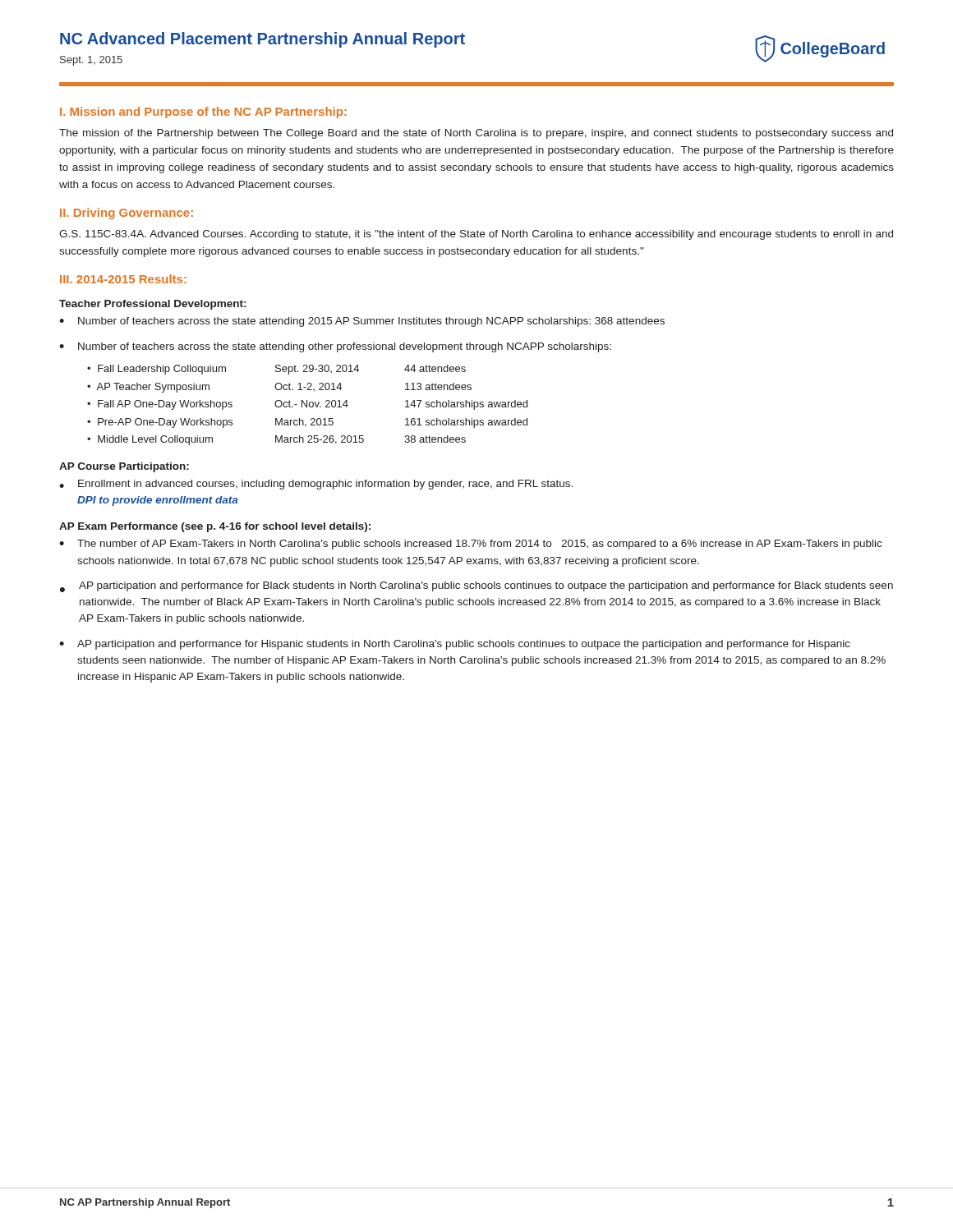Point to the block starting "NC Advanced Placement Partnership Annual Report"

coord(262,39)
